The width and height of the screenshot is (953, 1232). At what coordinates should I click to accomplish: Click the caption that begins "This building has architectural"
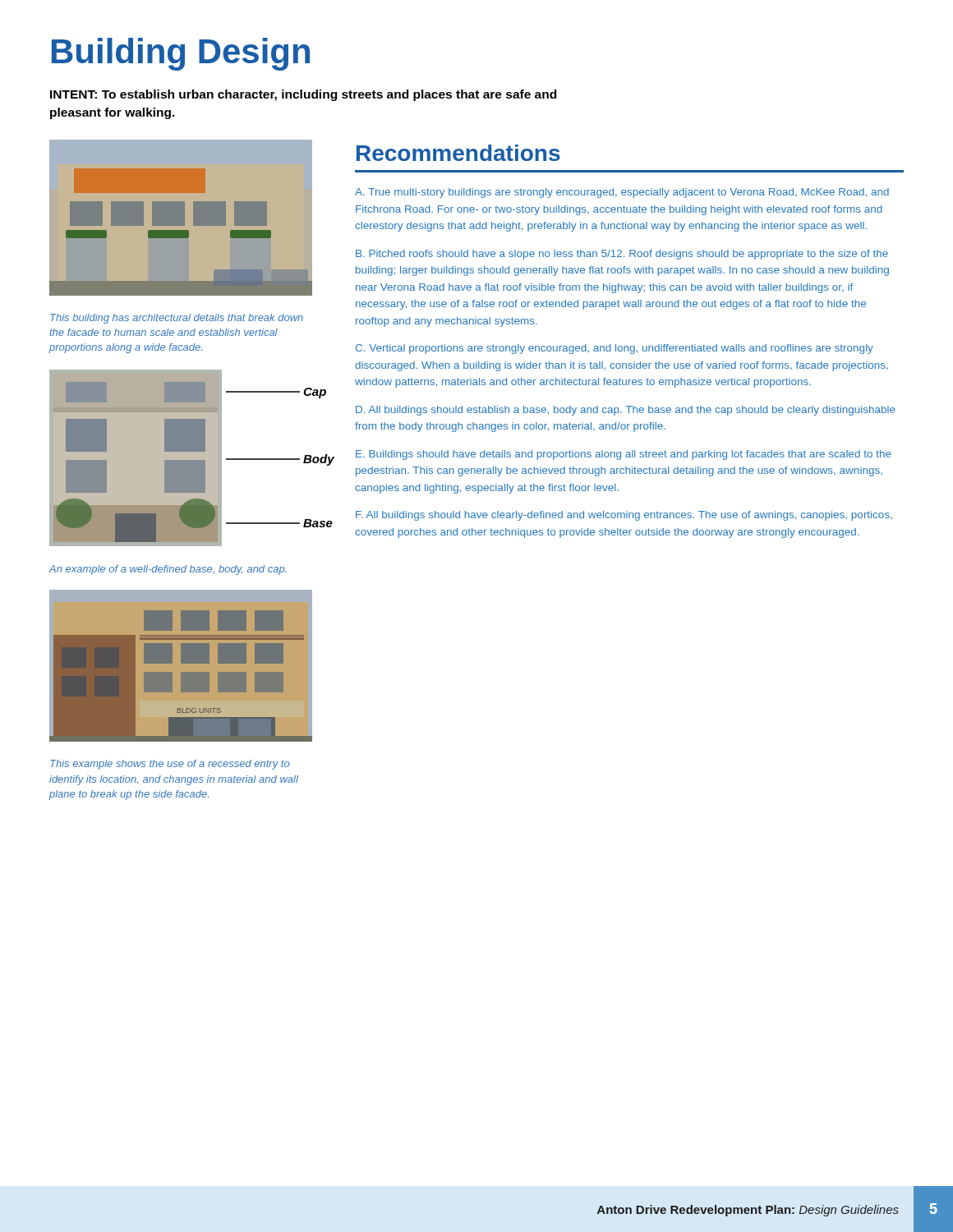pos(181,333)
